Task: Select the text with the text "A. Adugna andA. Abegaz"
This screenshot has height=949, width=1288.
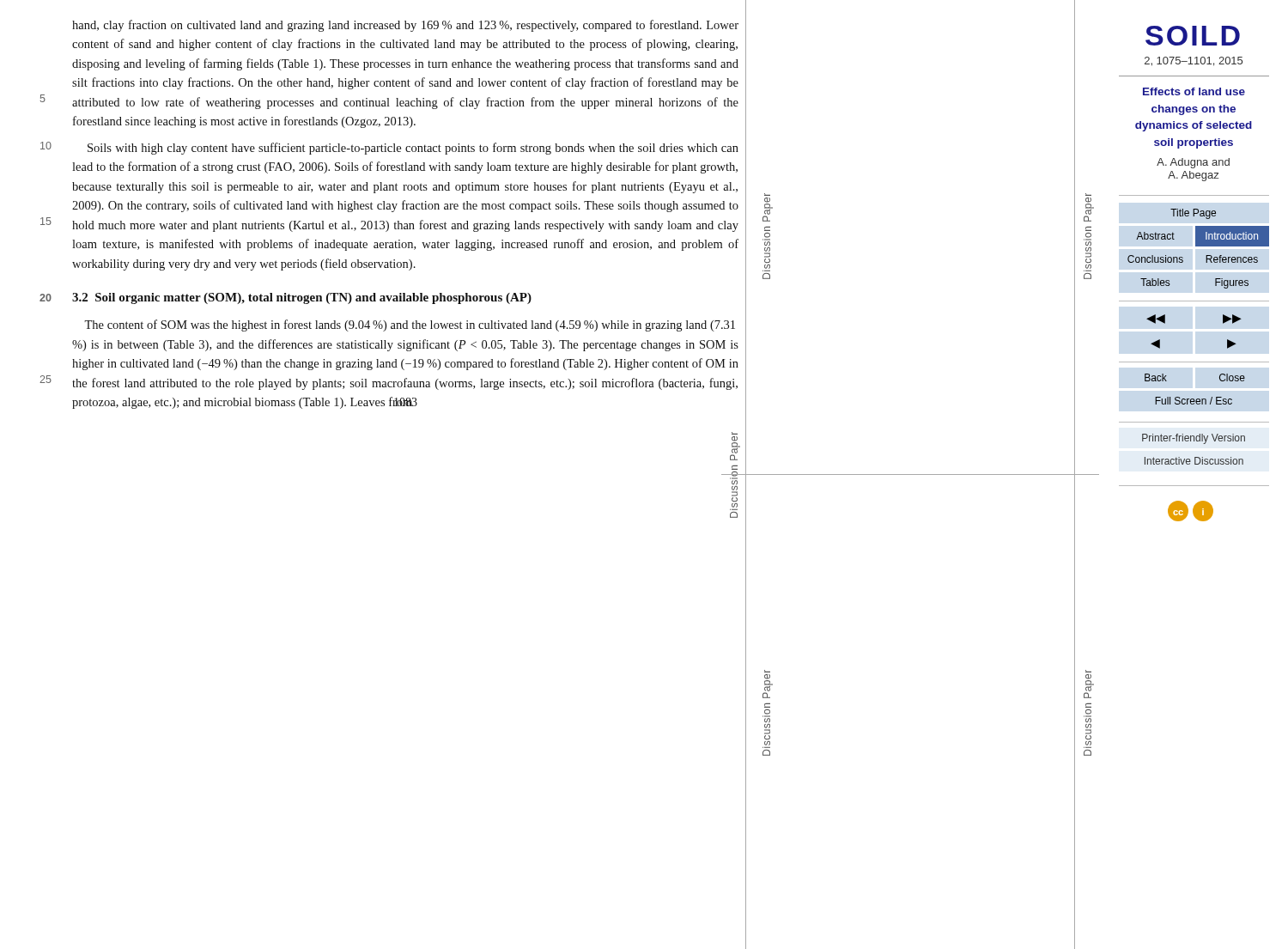Action: click(x=1194, y=169)
